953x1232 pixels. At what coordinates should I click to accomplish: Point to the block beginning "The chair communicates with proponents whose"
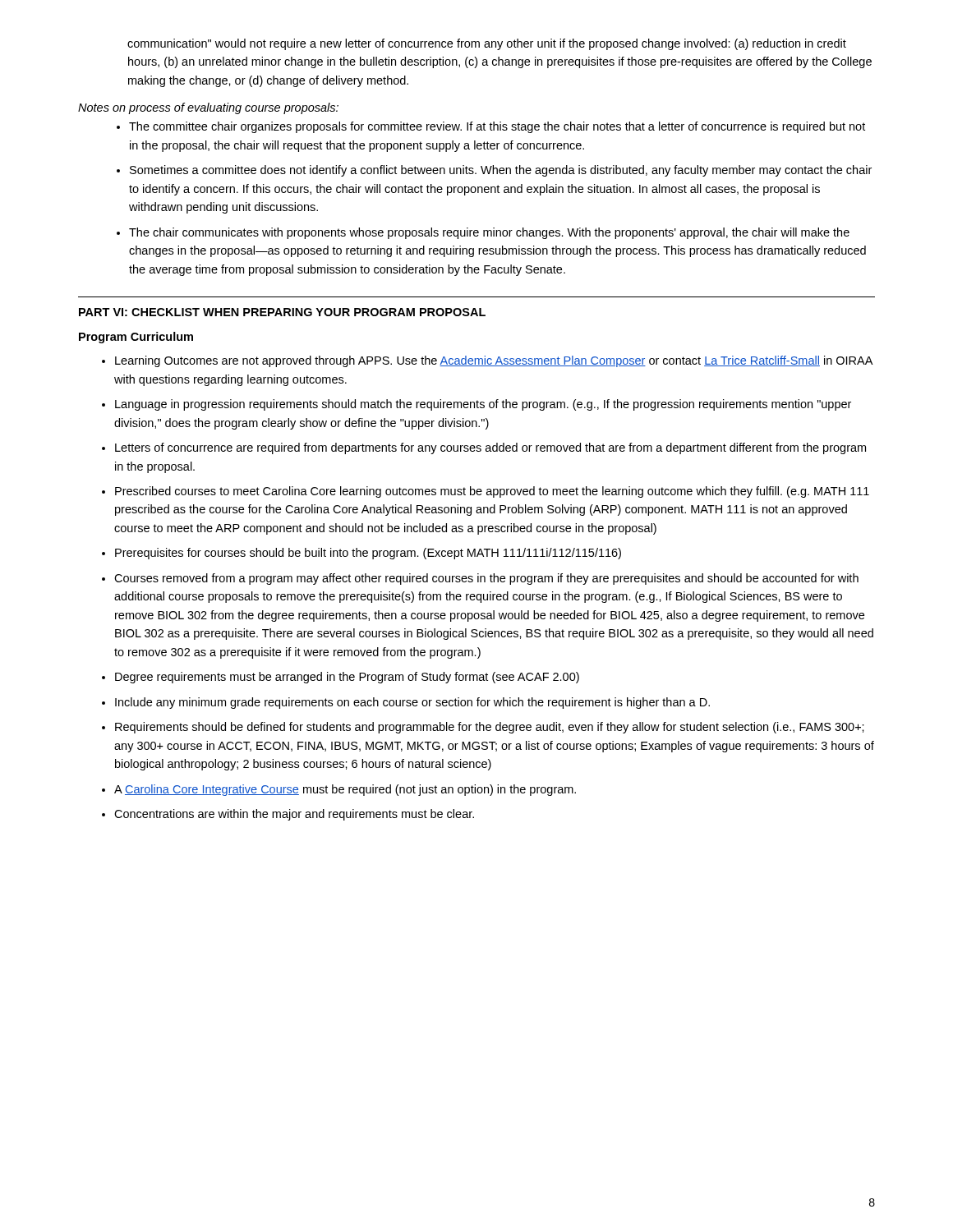coord(498,251)
